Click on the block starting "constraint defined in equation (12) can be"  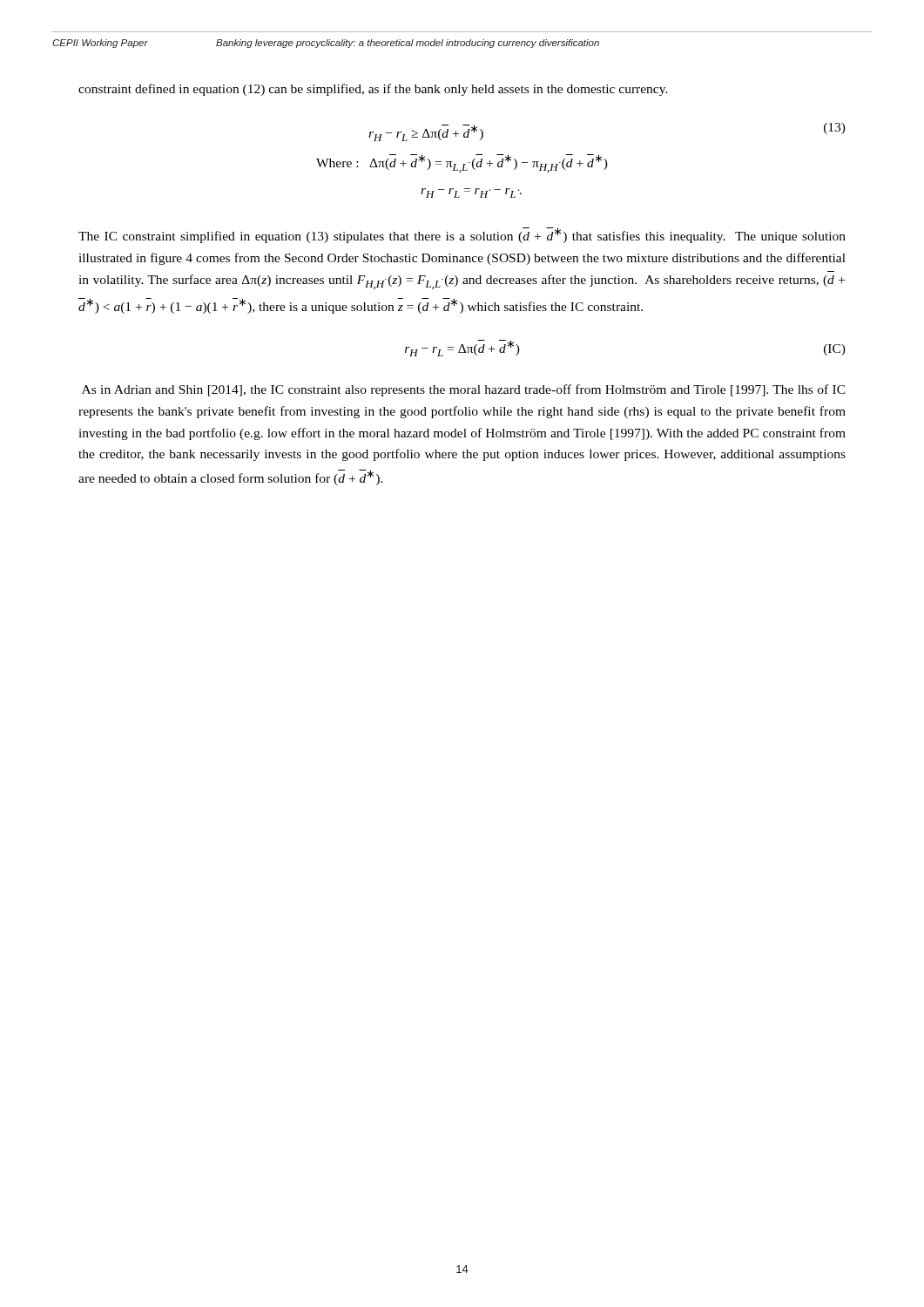[373, 88]
